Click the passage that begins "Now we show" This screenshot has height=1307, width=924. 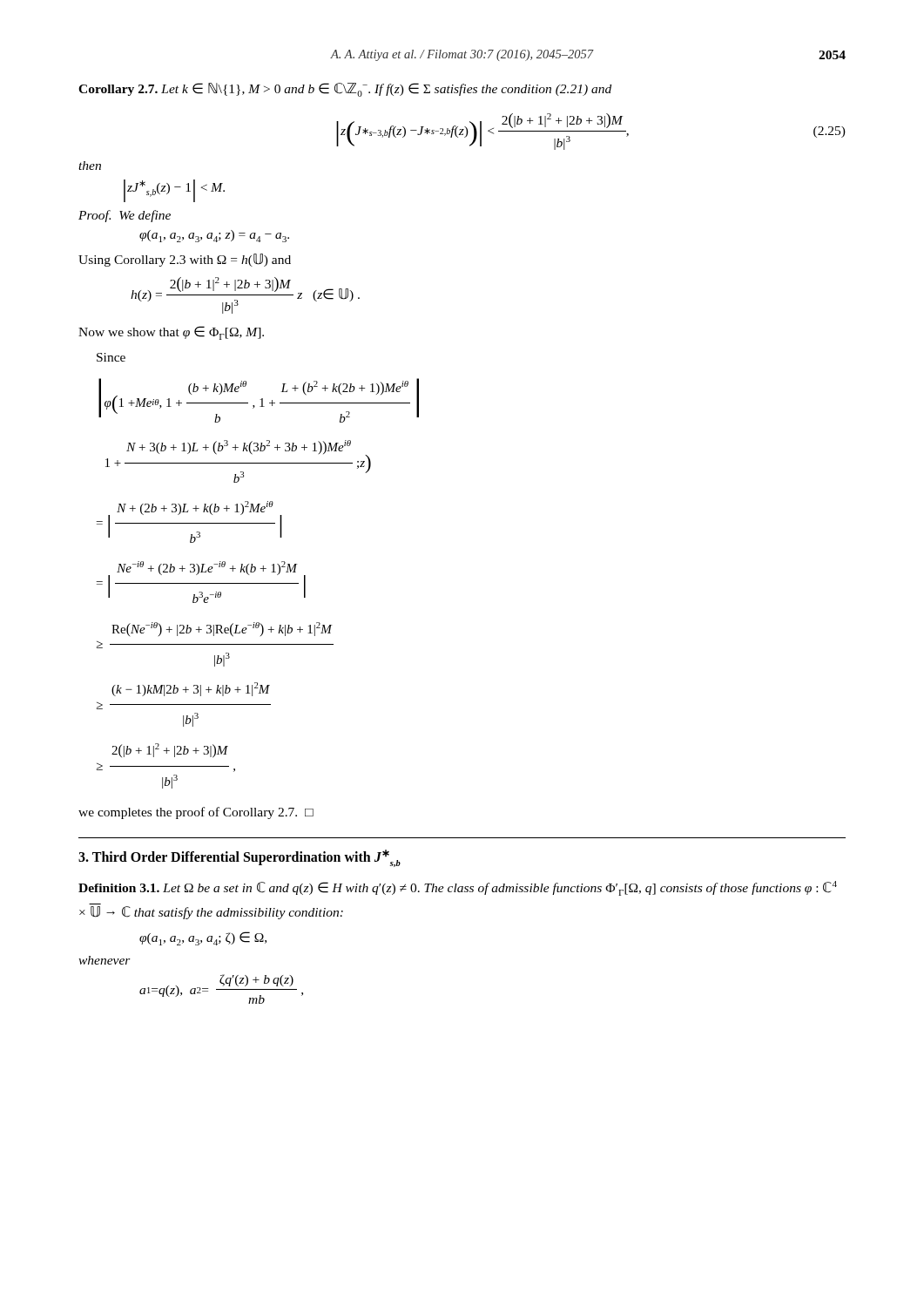[x=172, y=333]
